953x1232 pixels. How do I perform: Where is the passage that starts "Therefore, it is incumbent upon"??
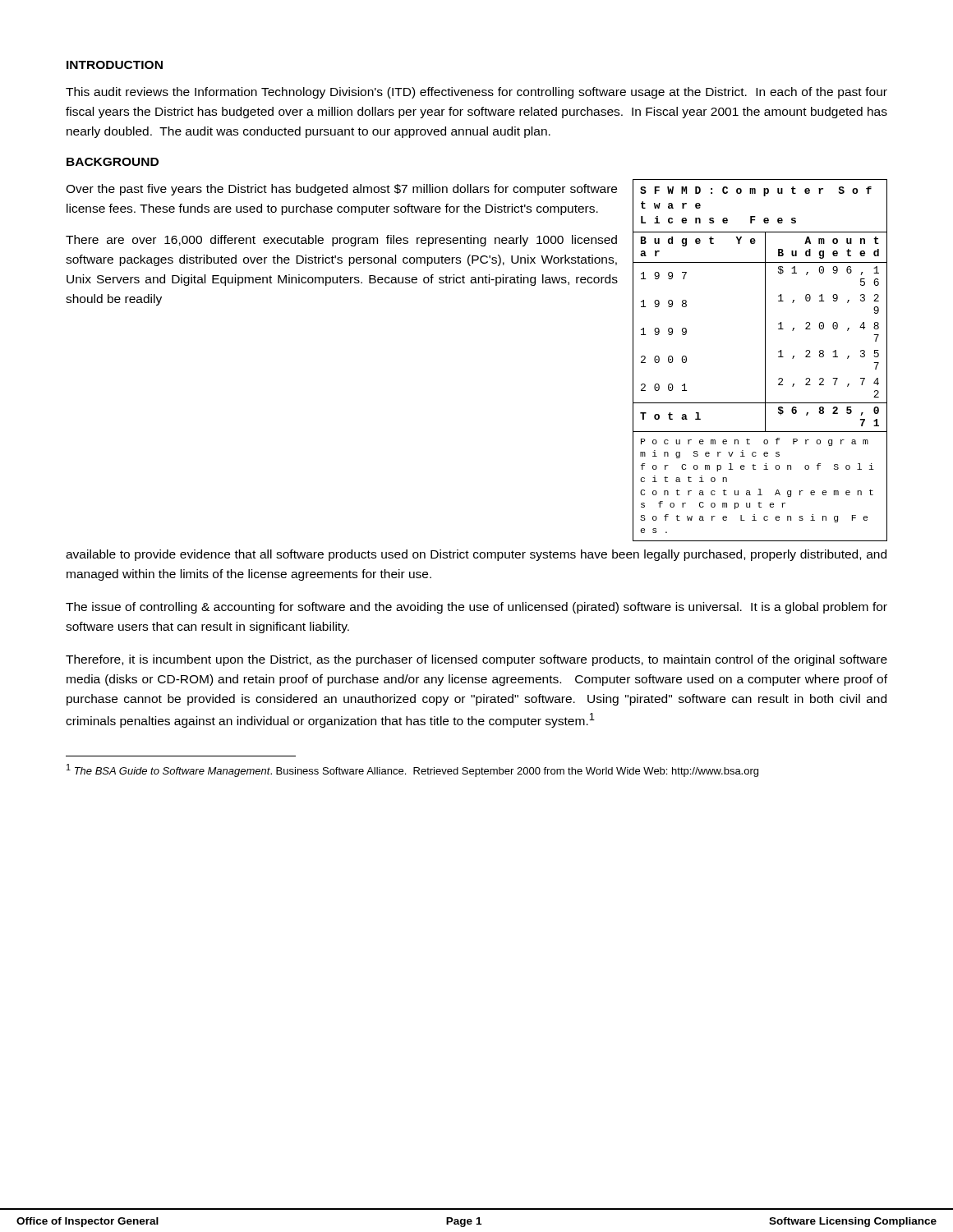click(476, 690)
